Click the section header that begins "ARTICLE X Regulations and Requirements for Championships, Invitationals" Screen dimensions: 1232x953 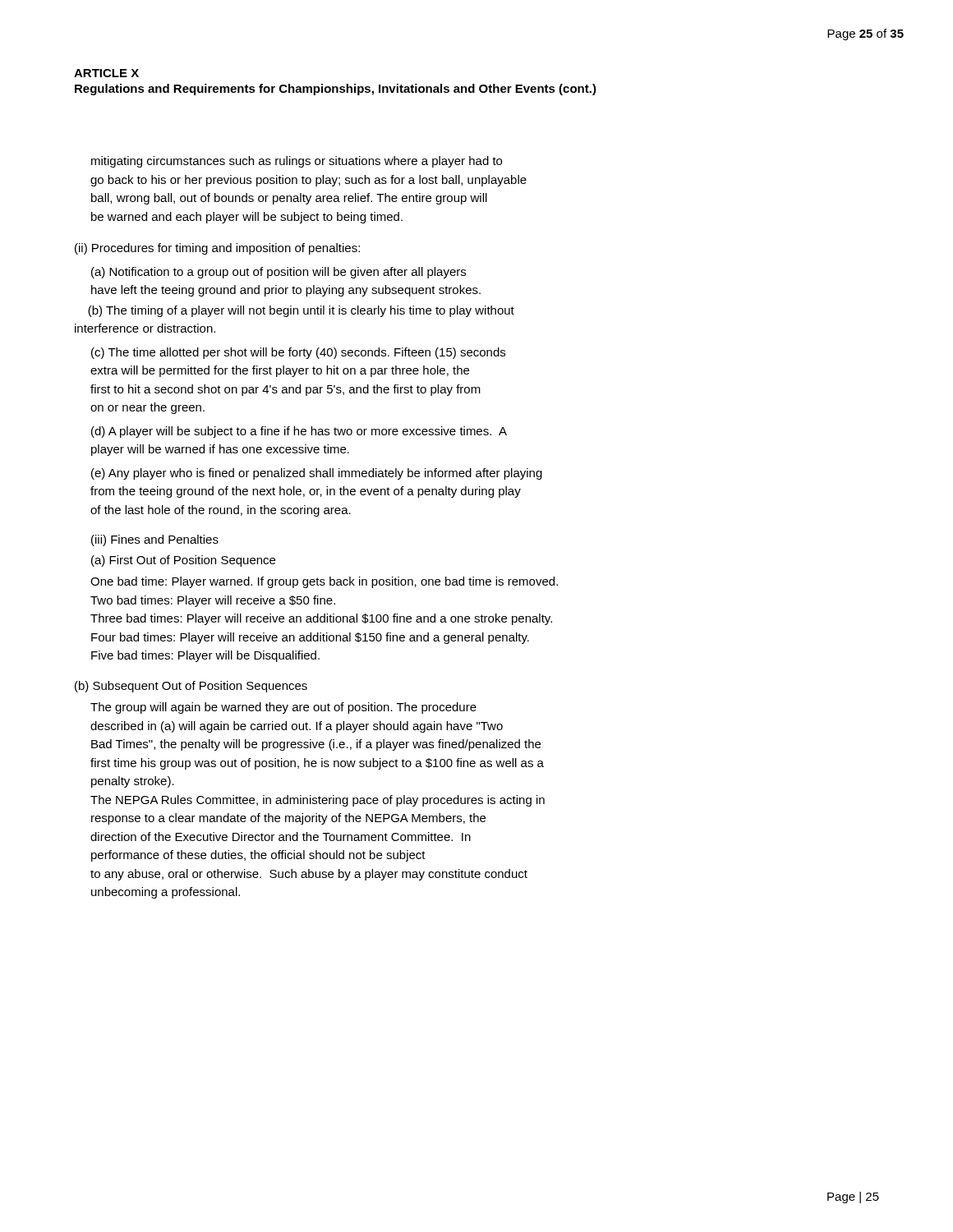click(476, 80)
